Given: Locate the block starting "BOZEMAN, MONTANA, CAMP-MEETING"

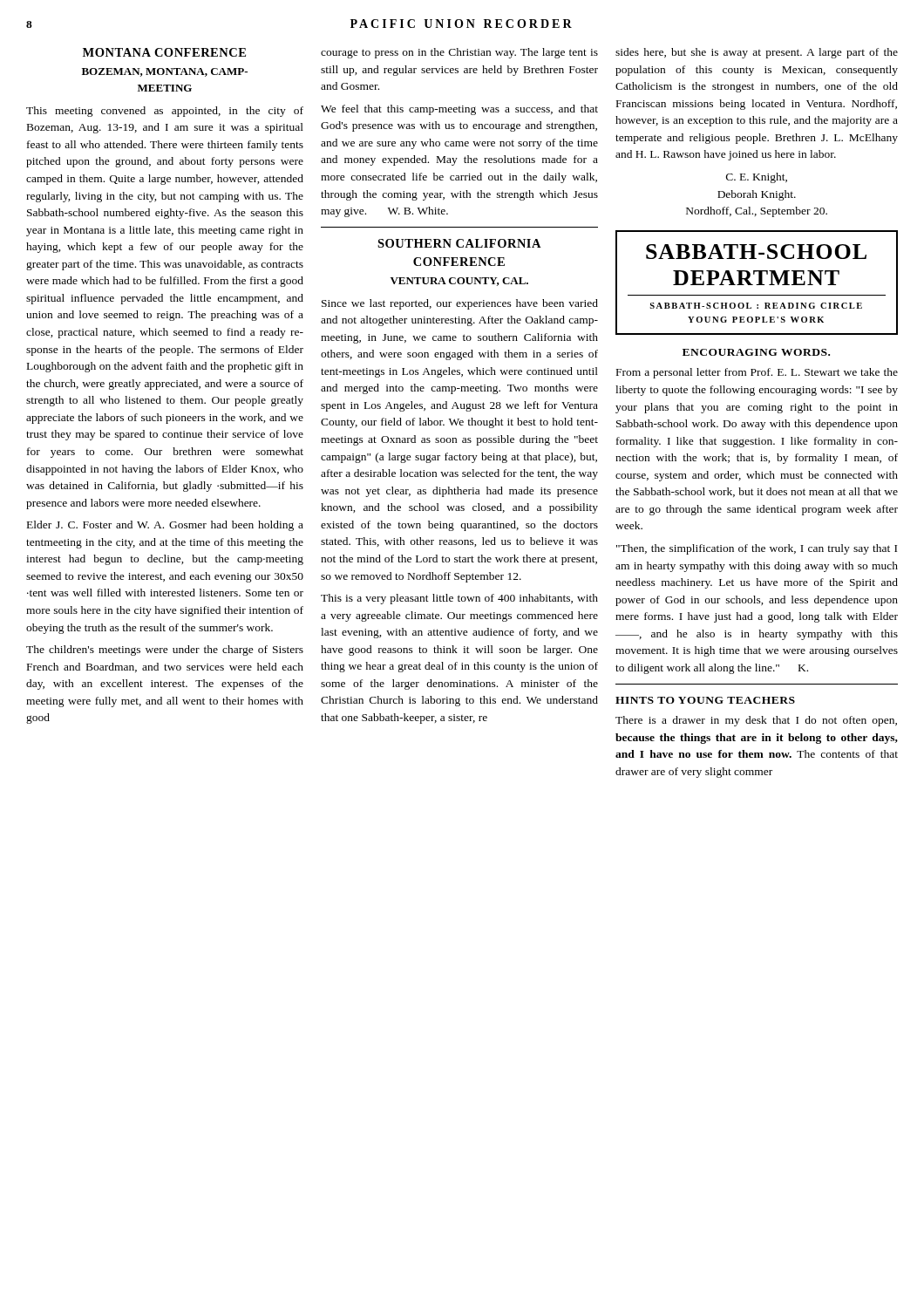Looking at the screenshot, I should 165,79.
